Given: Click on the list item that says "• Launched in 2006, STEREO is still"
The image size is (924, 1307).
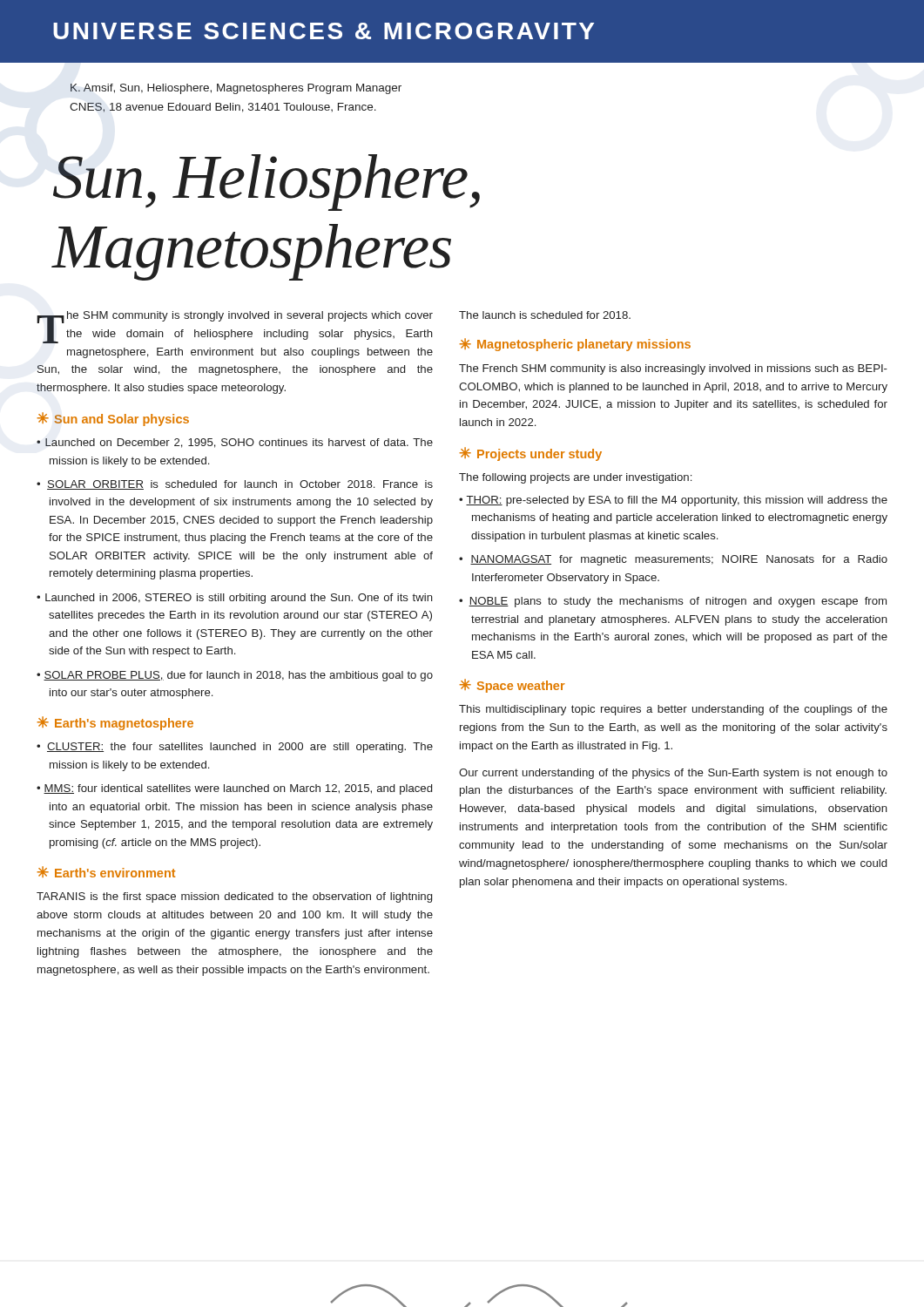Looking at the screenshot, I should click(235, 624).
